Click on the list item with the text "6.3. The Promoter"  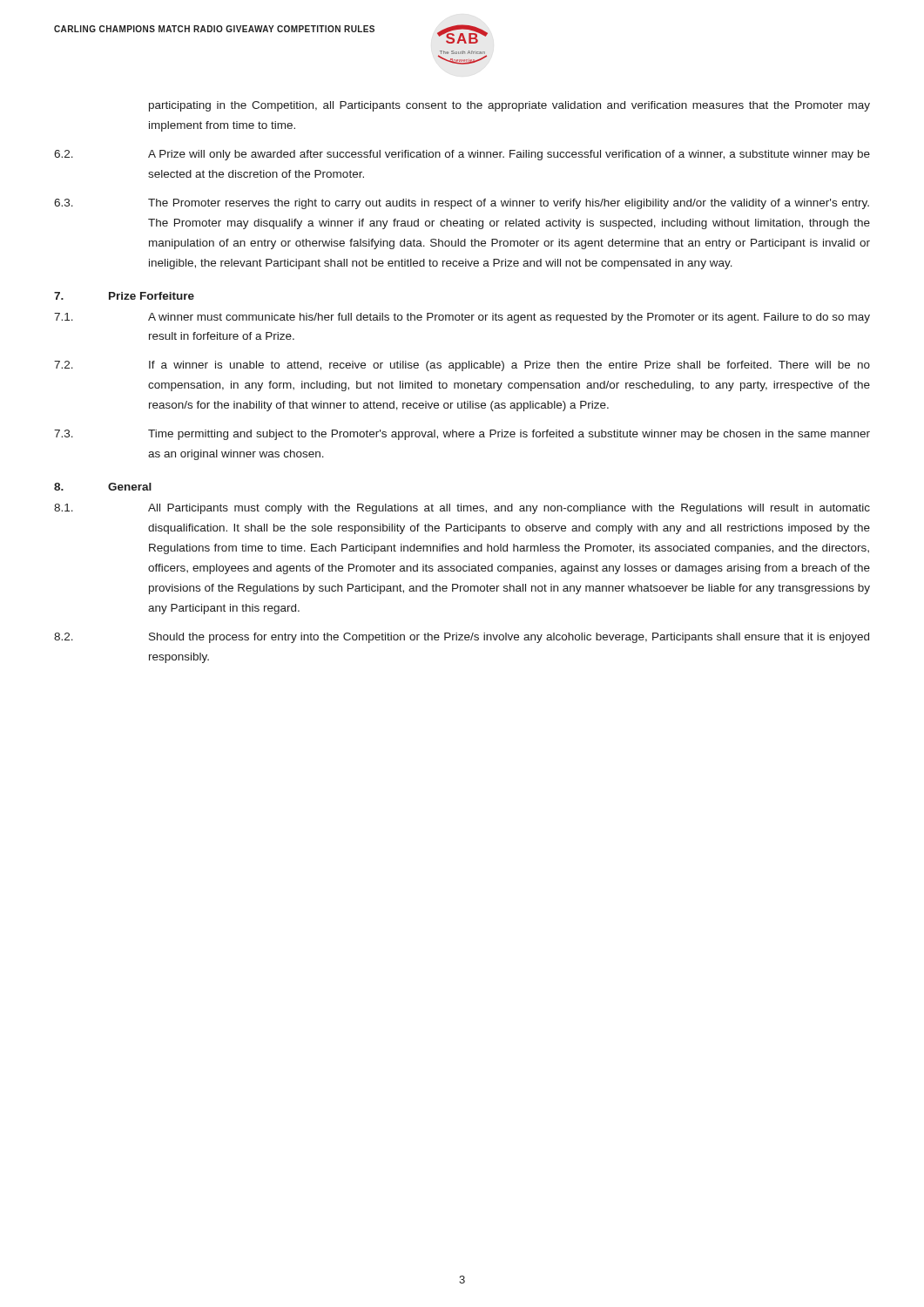click(x=462, y=233)
